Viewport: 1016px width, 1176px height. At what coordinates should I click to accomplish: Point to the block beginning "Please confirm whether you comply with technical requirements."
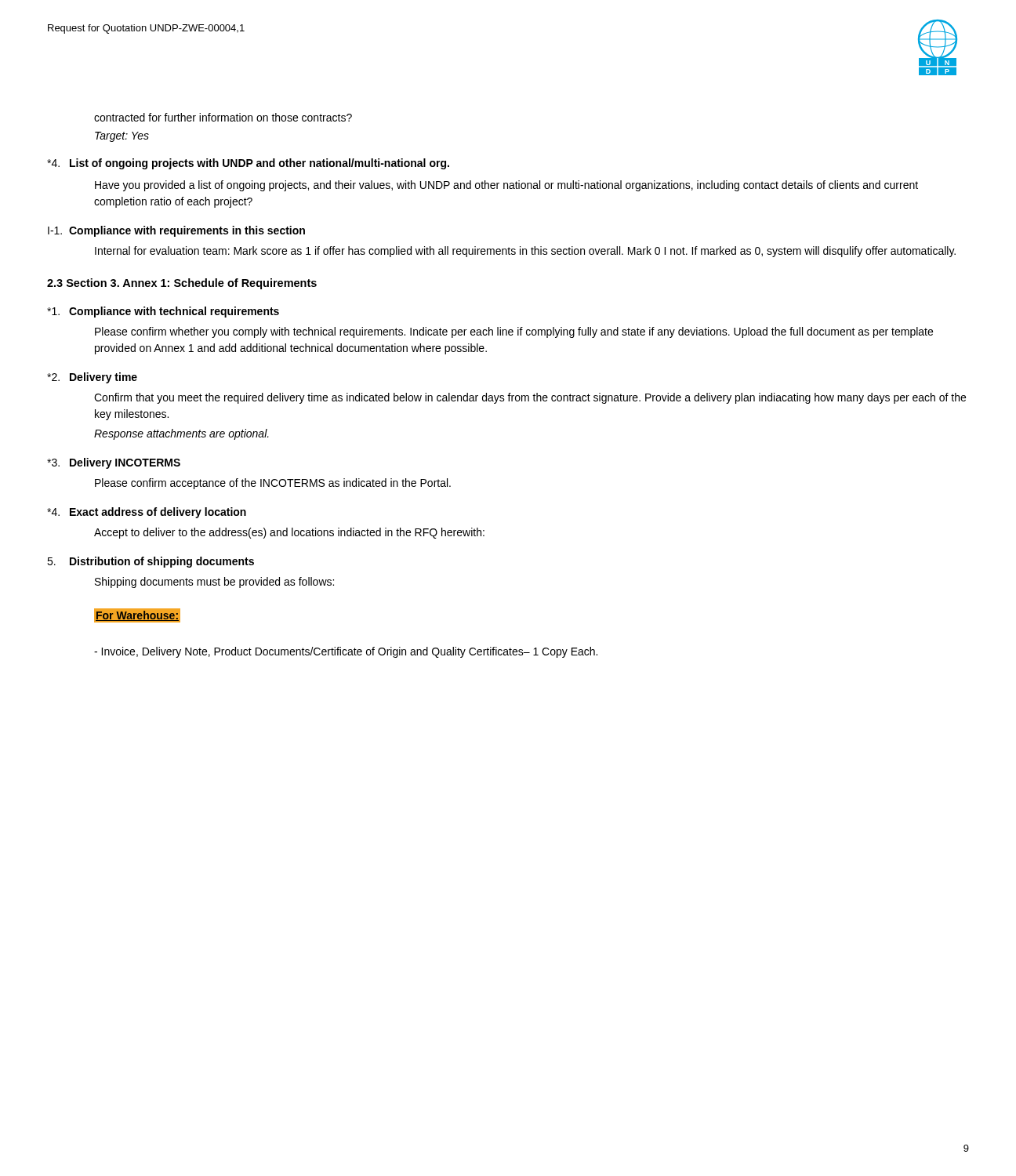[x=514, y=340]
